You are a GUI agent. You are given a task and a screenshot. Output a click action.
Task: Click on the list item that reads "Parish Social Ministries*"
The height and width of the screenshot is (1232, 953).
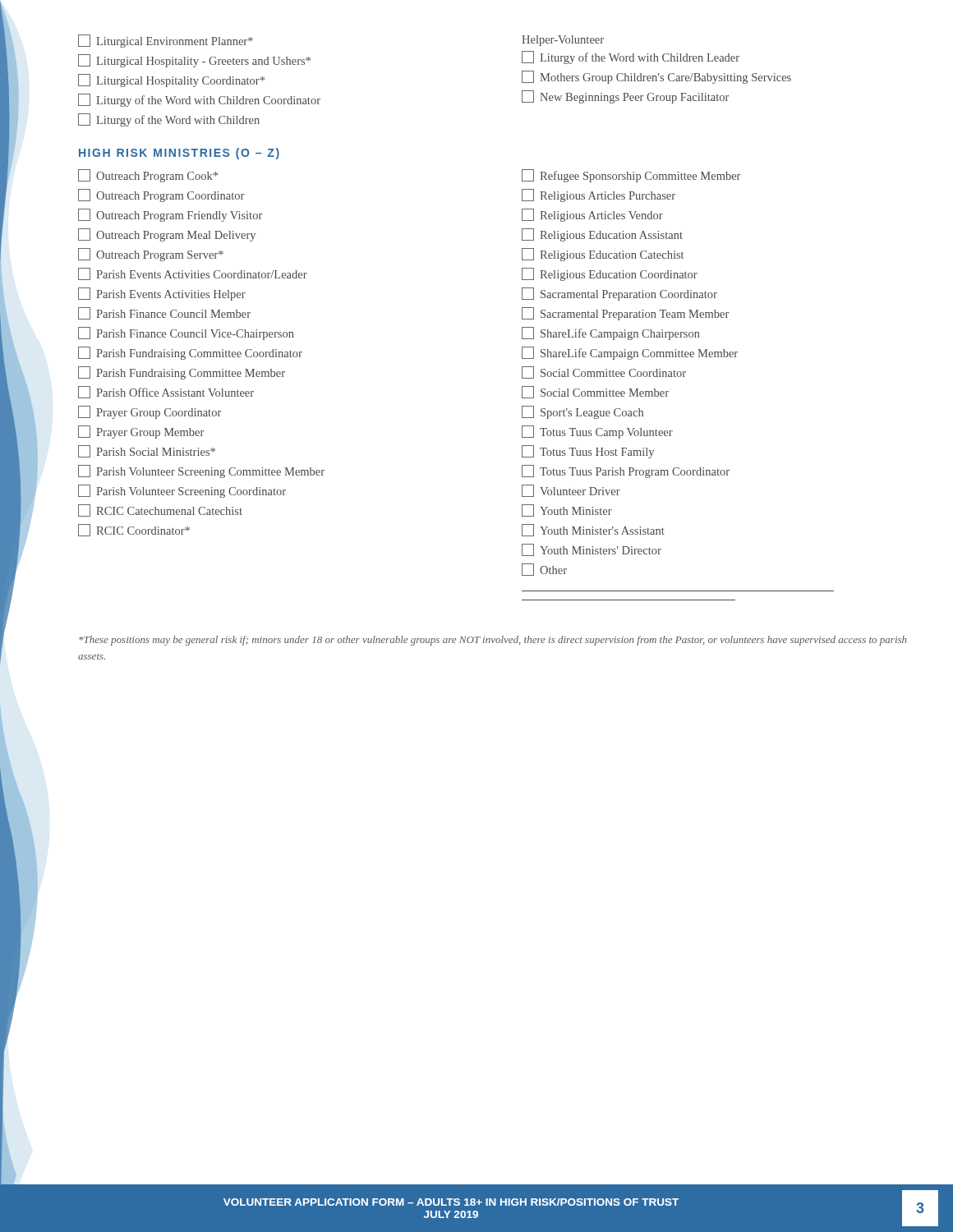tap(147, 451)
